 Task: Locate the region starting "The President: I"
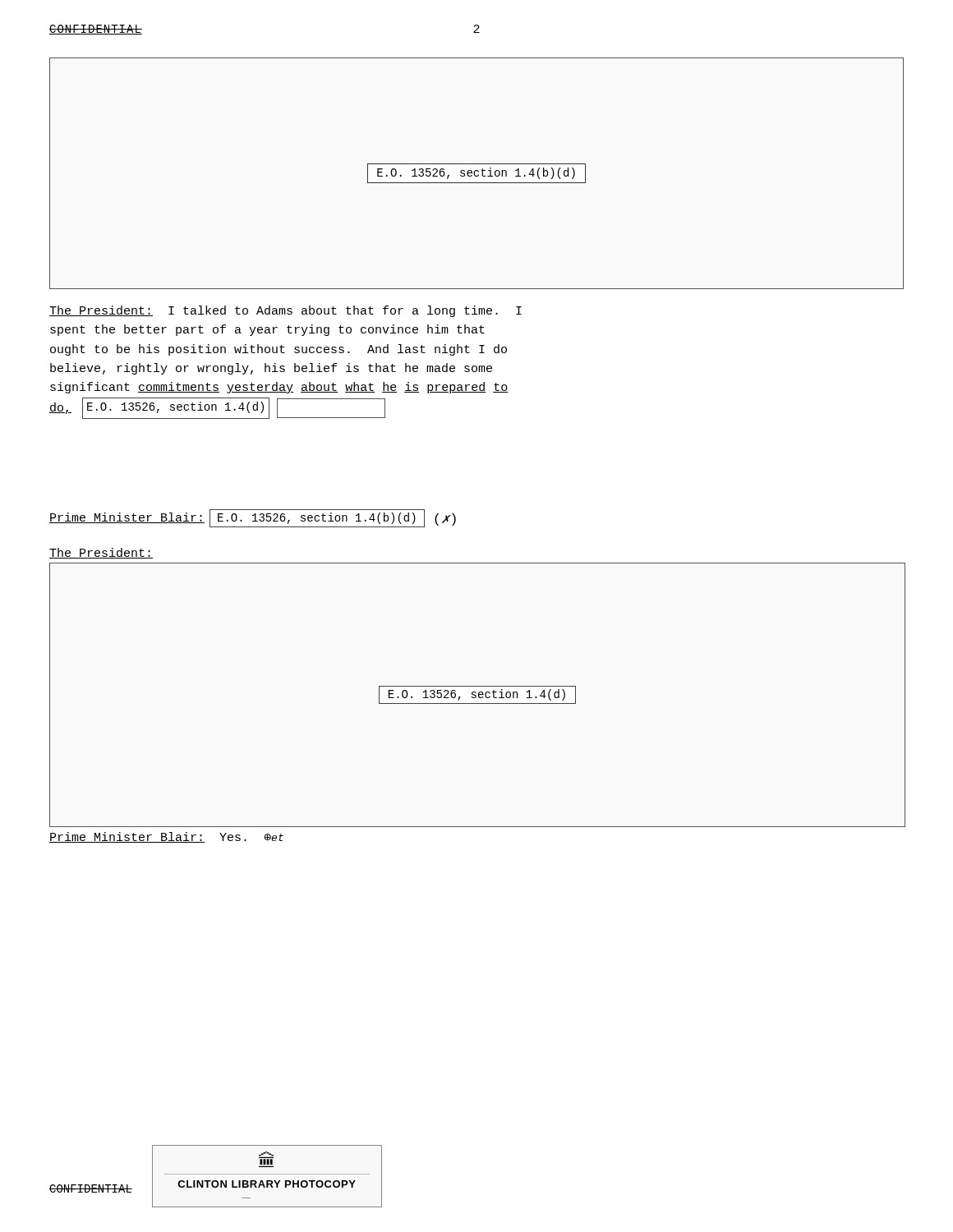286,362
